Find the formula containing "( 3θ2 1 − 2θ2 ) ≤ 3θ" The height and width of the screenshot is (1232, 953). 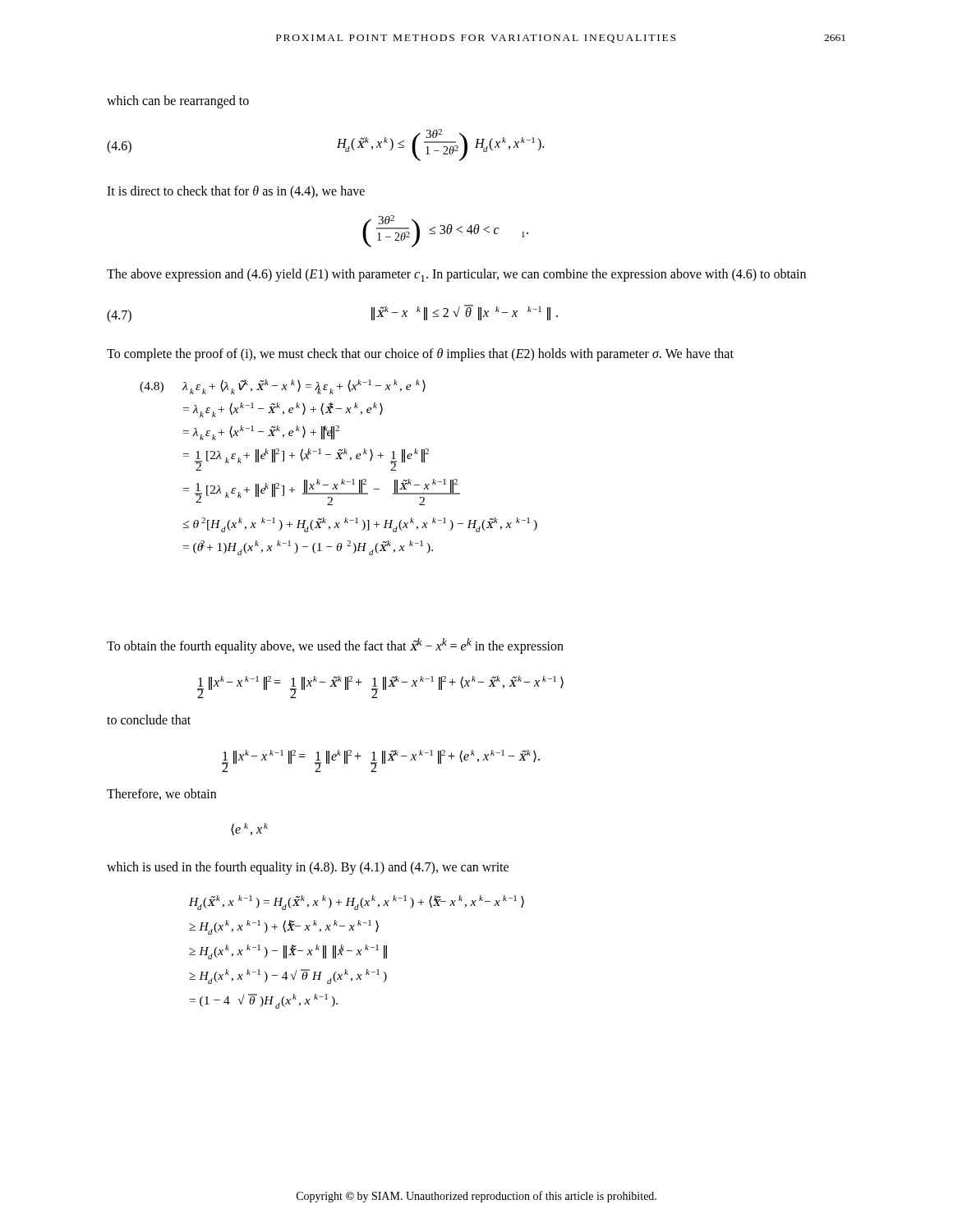[476, 231]
